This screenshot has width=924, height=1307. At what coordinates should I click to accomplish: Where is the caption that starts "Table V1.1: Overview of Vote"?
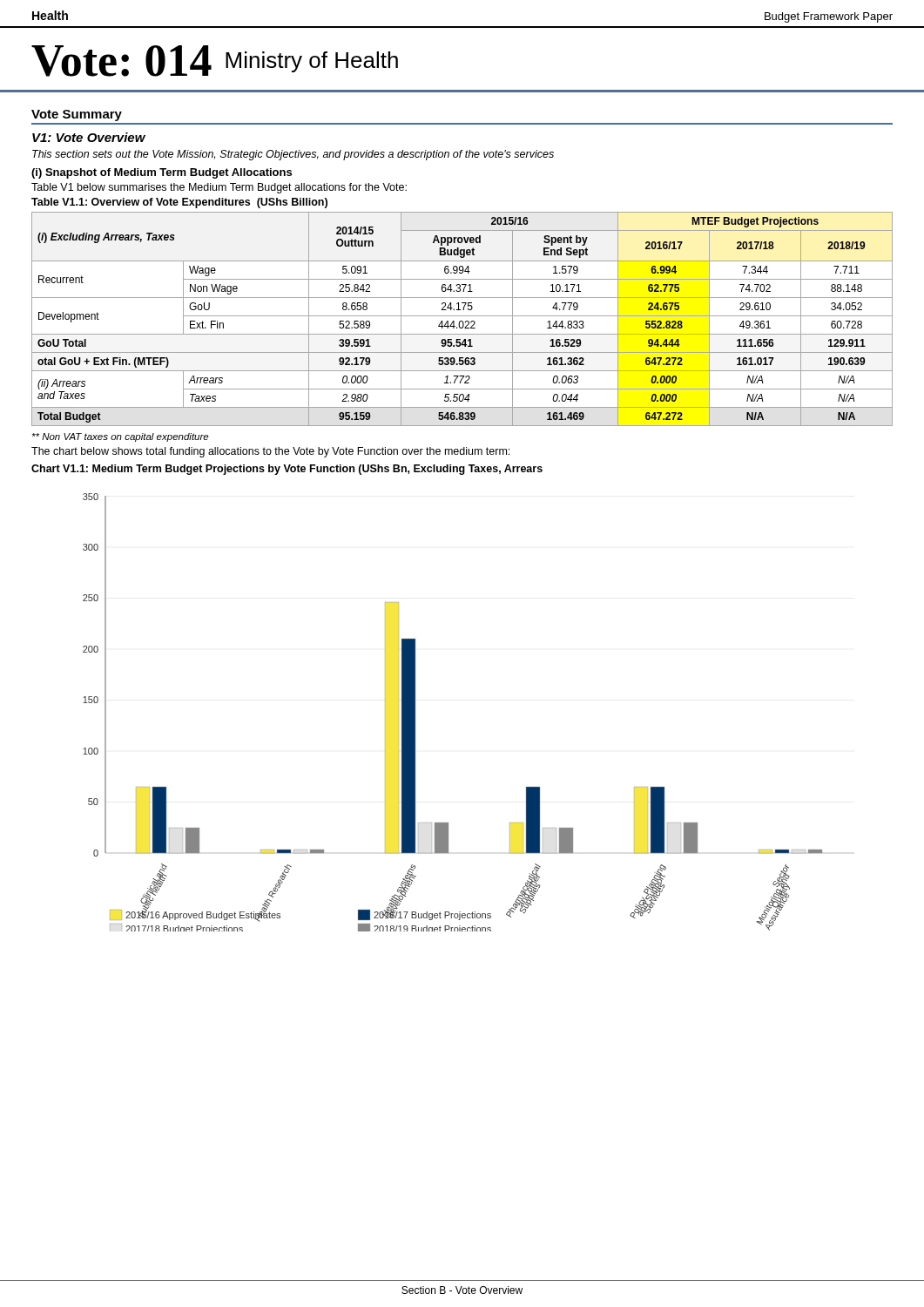180,202
